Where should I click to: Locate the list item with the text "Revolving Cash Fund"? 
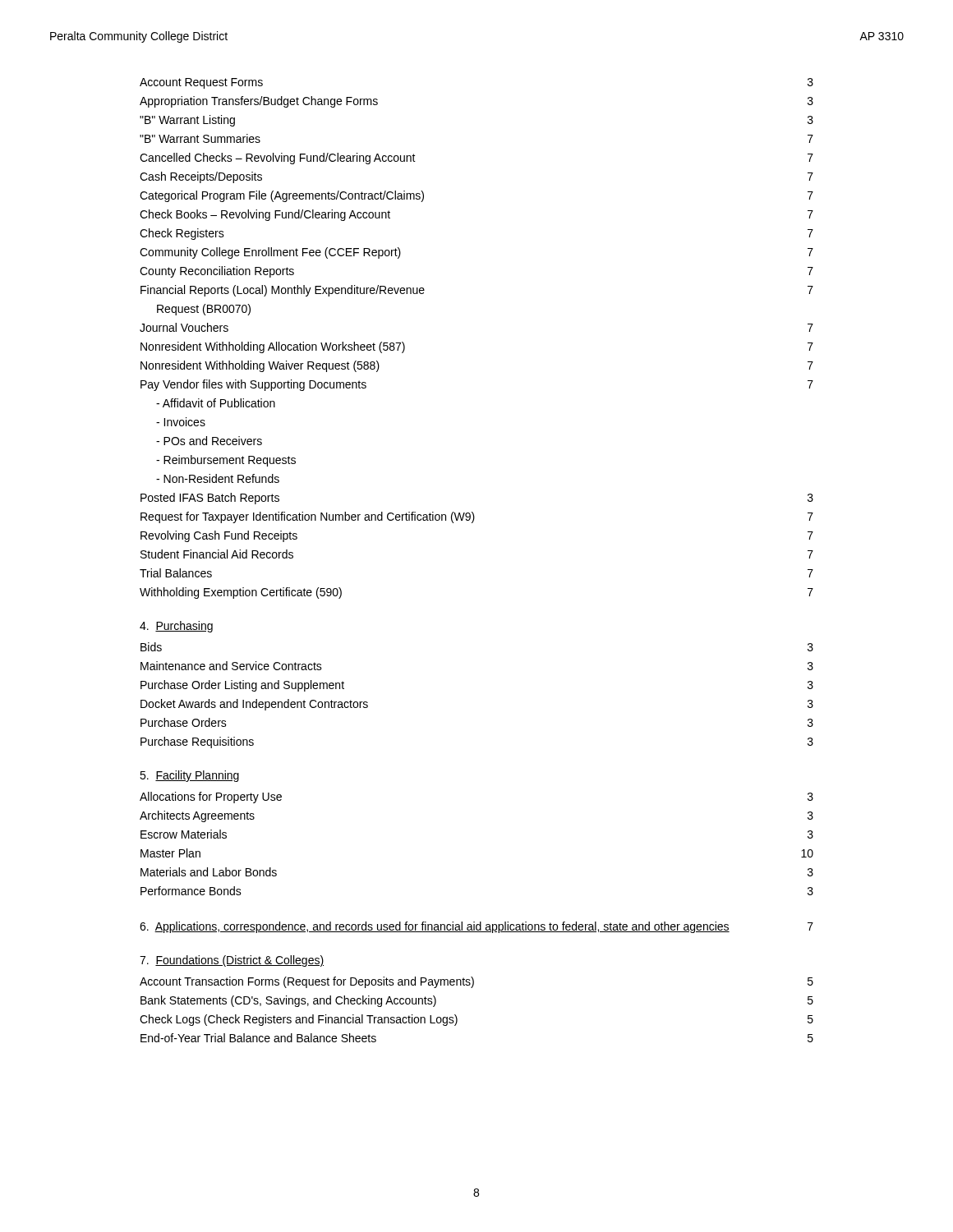pyautogui.click(x=216, y=536)
